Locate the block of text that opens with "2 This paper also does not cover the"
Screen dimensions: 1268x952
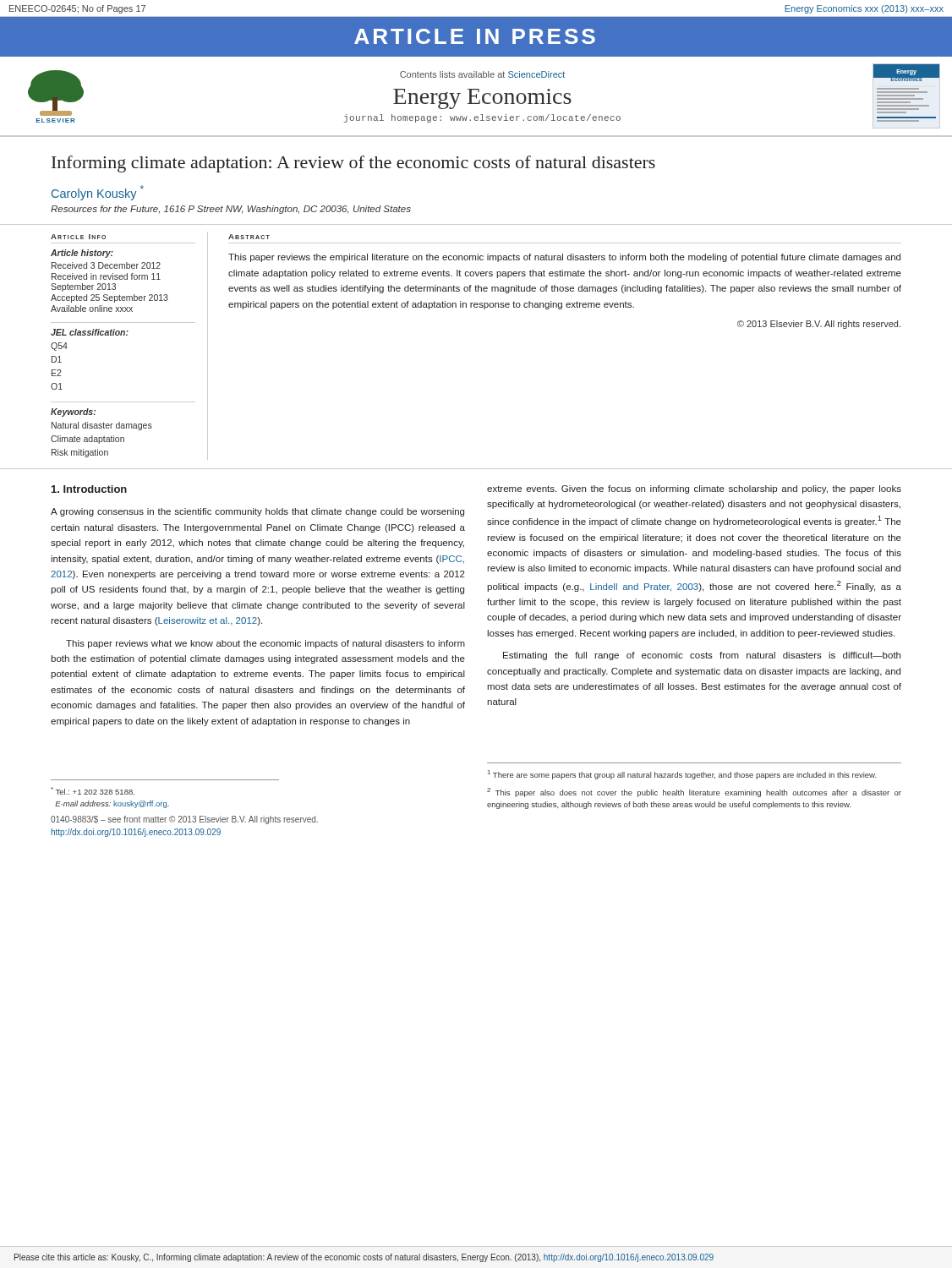694,797
